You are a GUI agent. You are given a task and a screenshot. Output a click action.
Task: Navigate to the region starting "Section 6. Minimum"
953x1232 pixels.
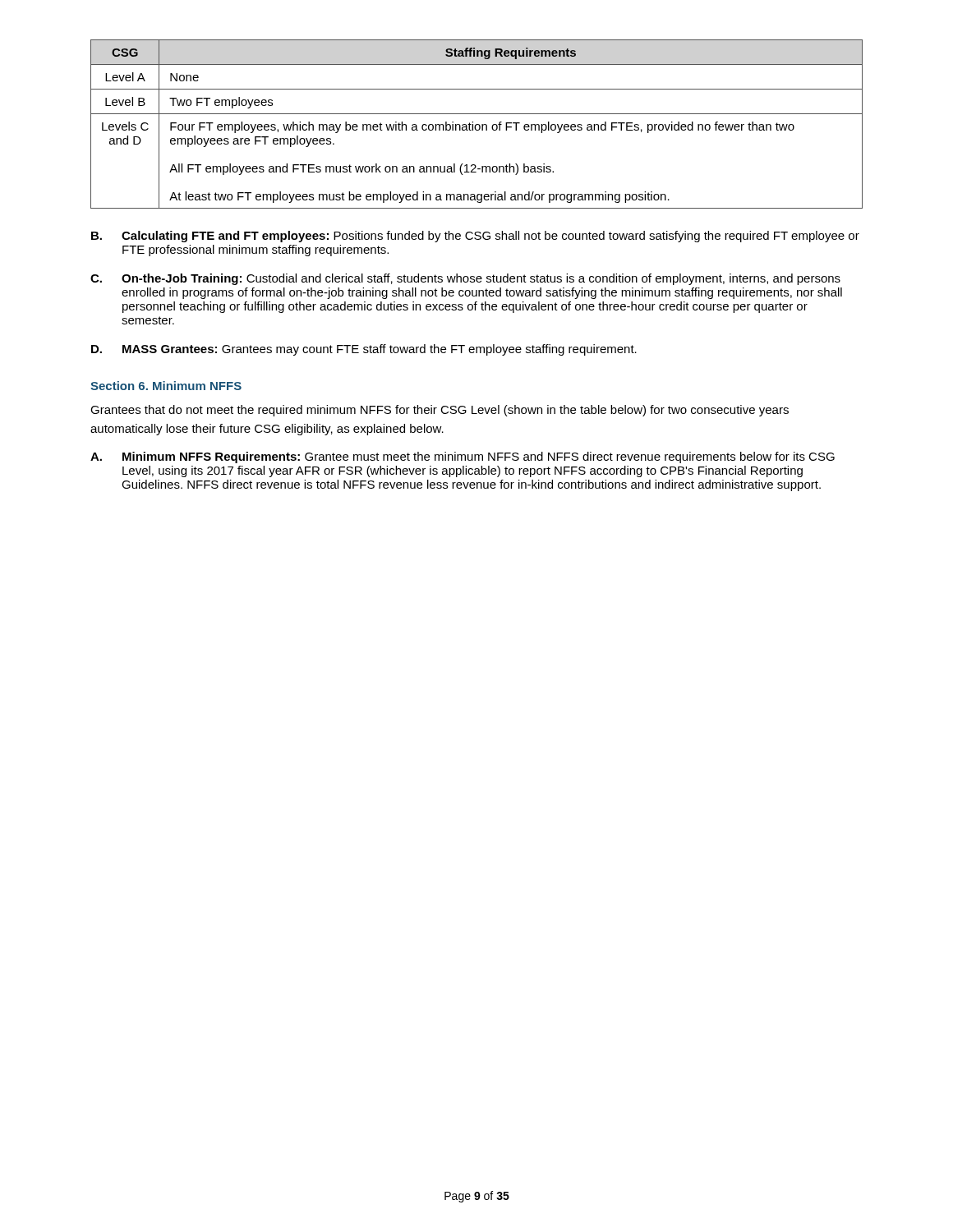[x=166, y=386]
